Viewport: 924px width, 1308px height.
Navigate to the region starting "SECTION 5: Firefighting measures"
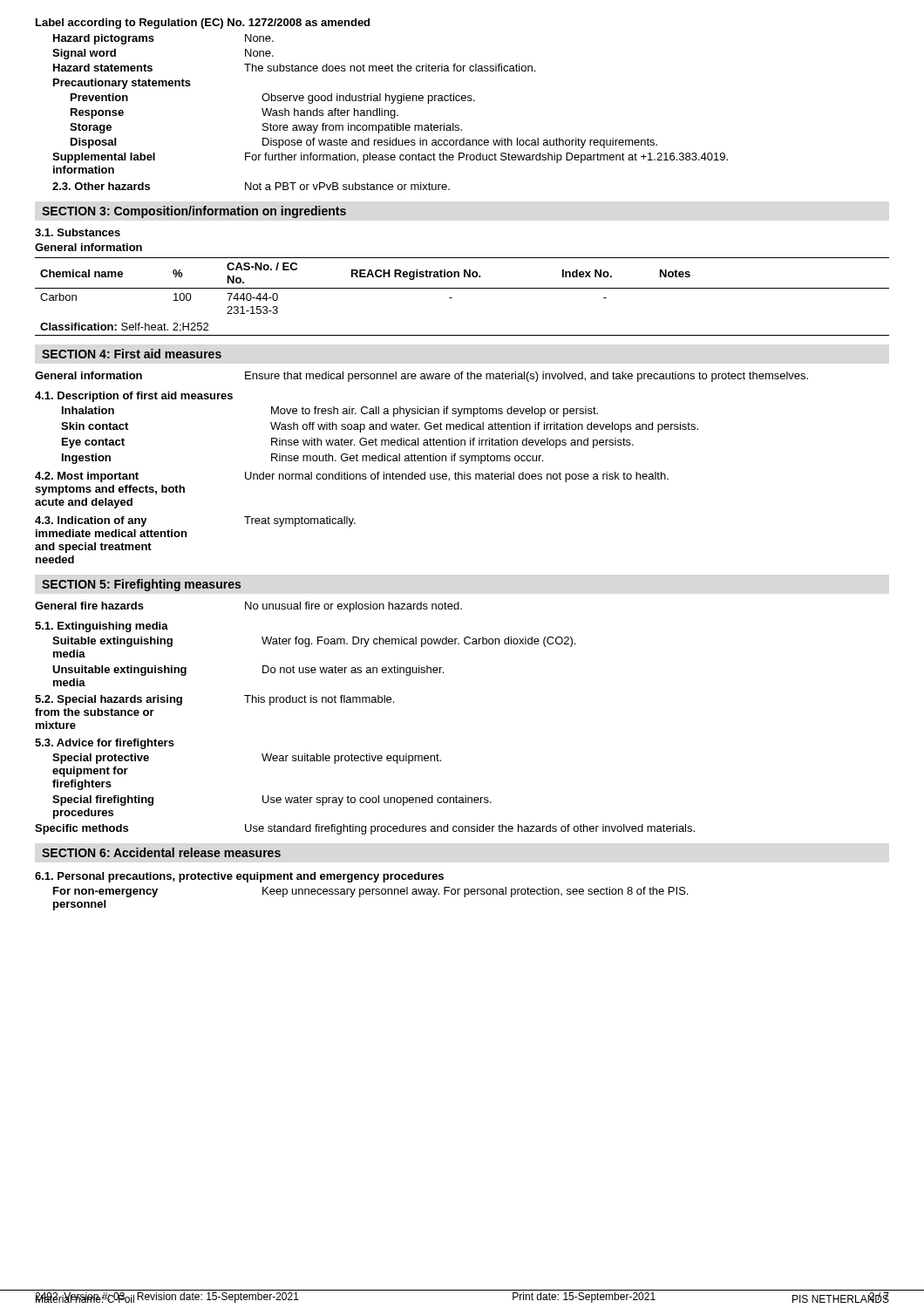[142, 584]
